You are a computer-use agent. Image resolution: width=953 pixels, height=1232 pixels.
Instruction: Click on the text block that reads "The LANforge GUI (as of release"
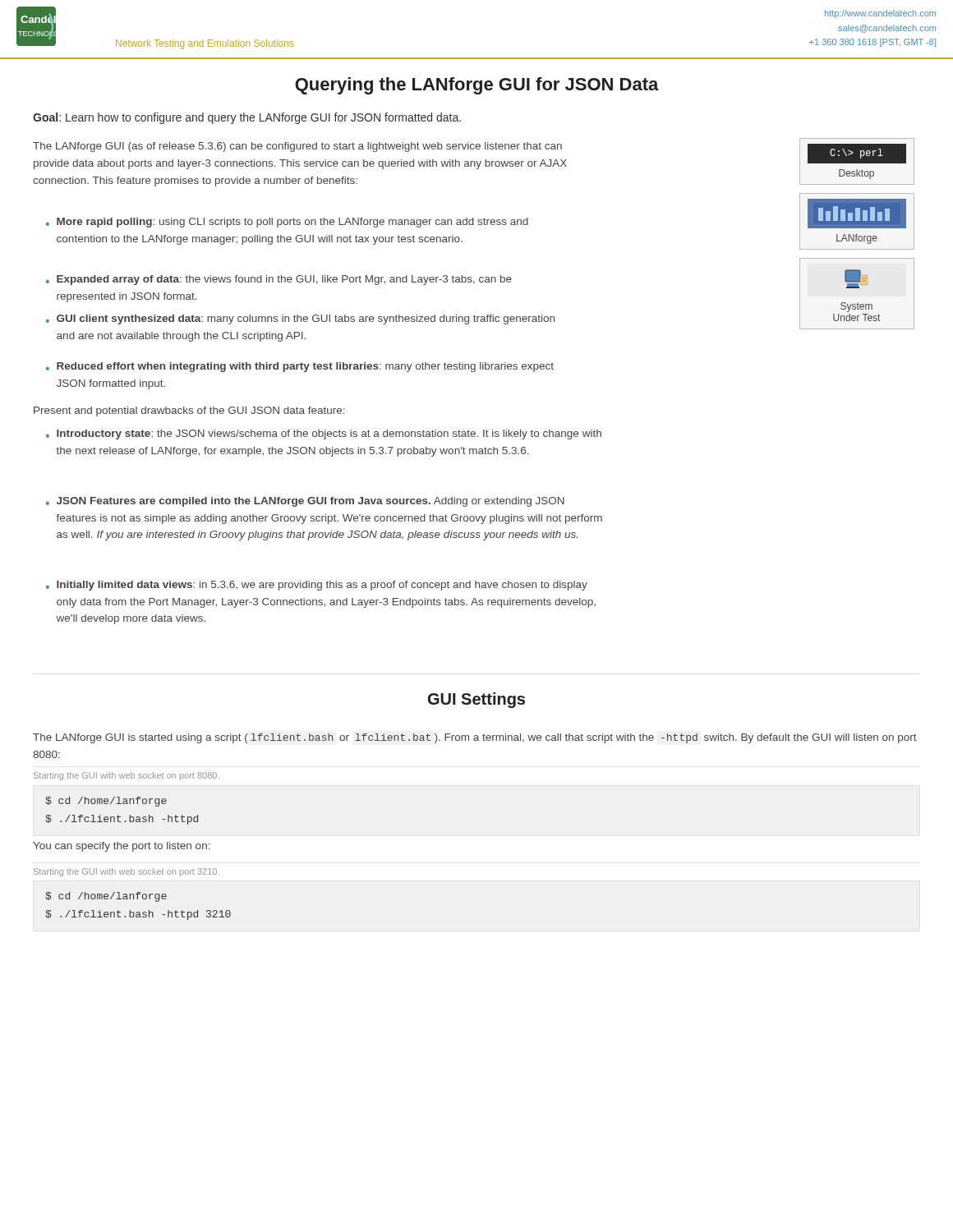pyautogui.click(x=300, y=163)
